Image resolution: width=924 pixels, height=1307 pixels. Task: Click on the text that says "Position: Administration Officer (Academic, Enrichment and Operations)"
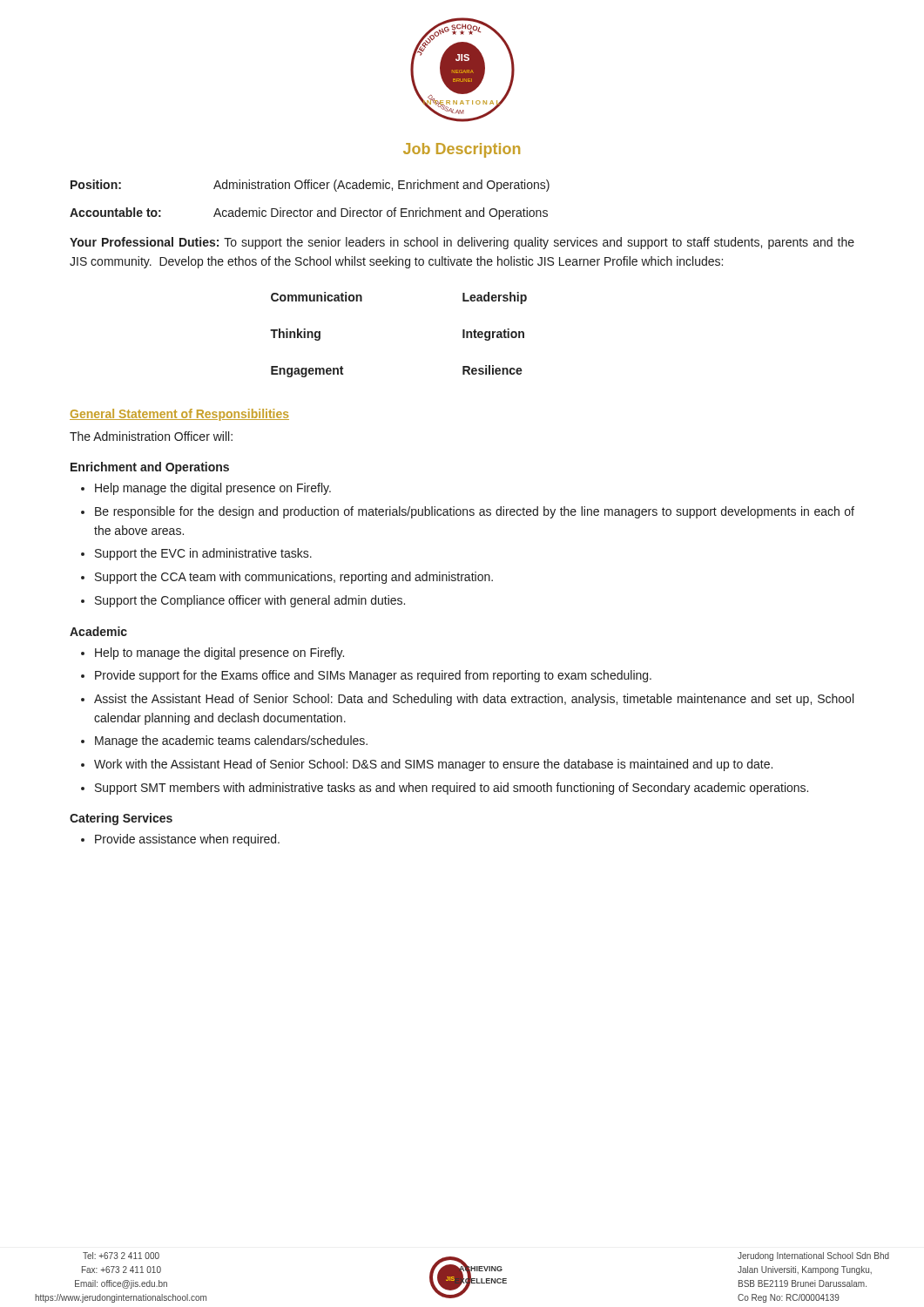click(x=462, y=185)
